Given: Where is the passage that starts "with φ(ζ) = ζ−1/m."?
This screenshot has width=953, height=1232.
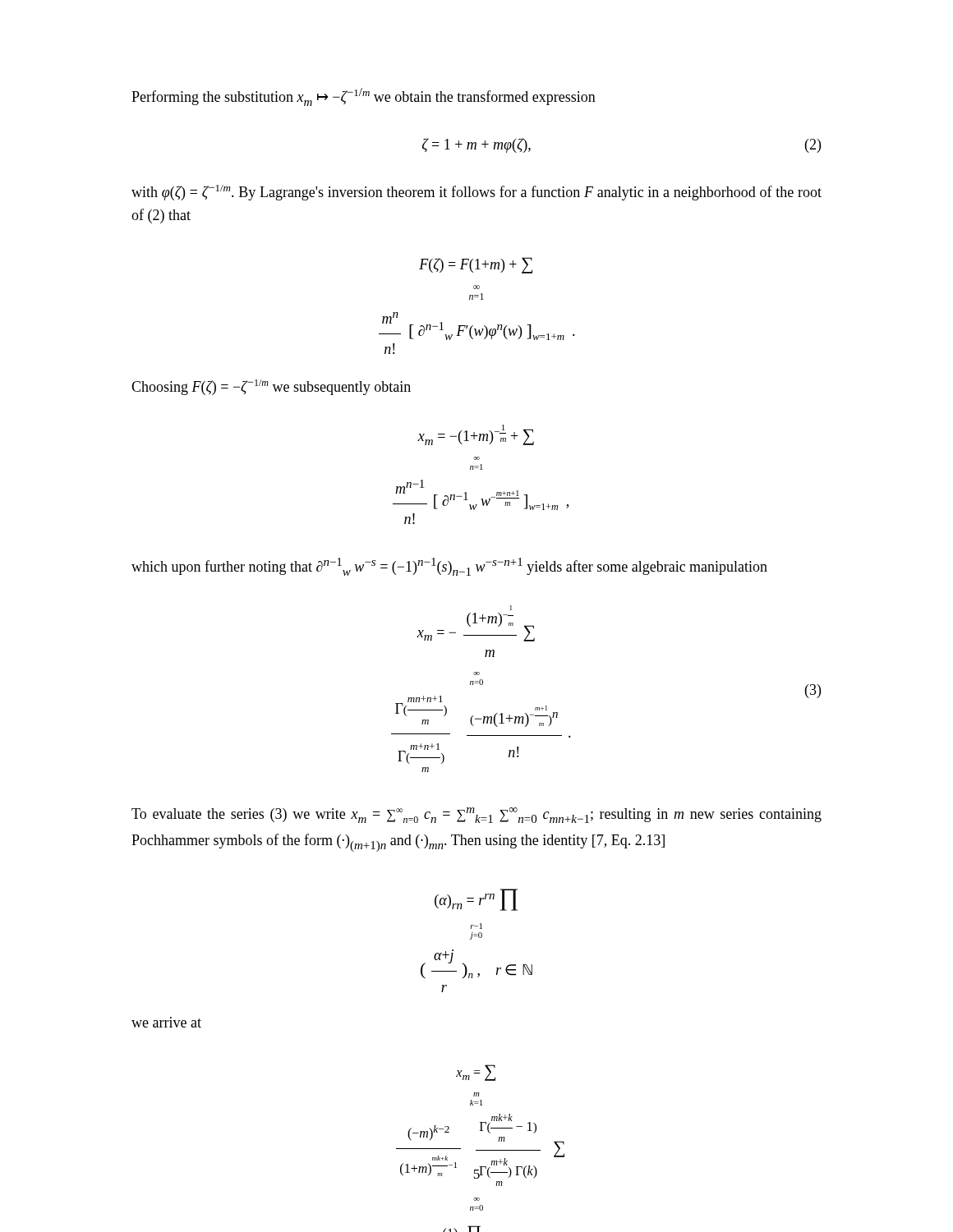Looking at the screenshot, I should 476,202.
